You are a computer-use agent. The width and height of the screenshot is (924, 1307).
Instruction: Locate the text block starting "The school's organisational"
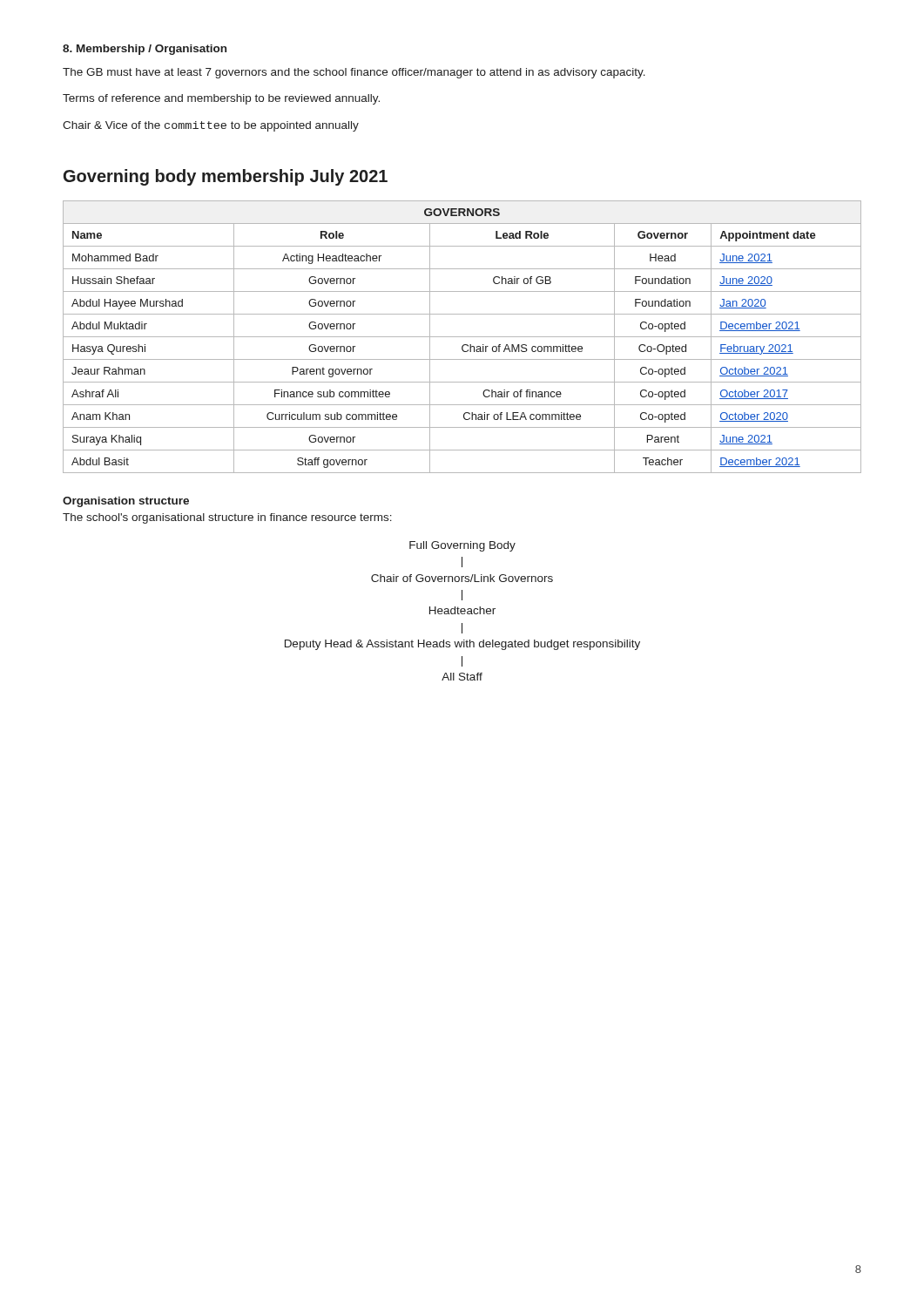coord(228,517)
